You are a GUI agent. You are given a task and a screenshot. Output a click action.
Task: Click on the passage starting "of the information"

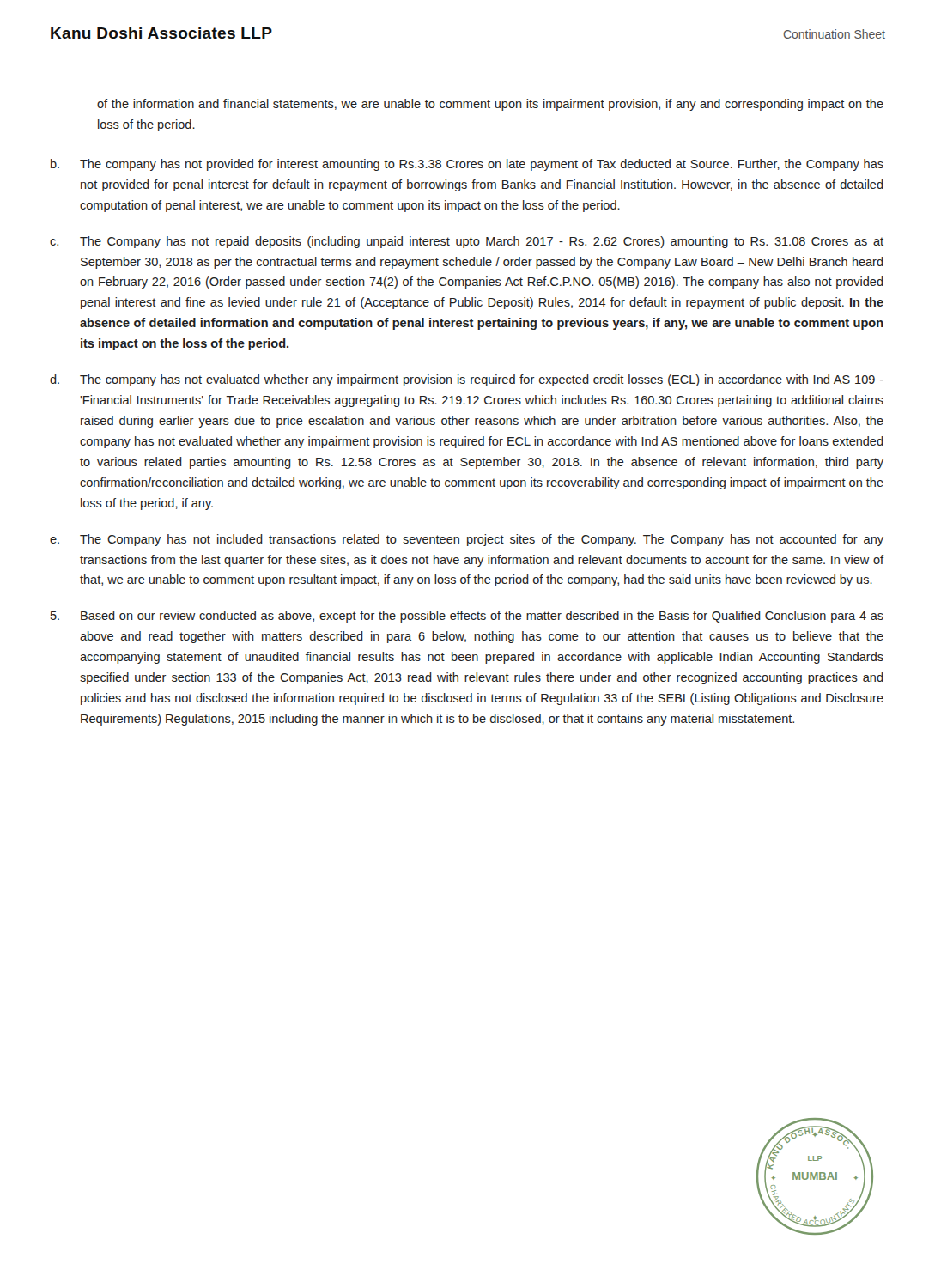tap(490, 114)
